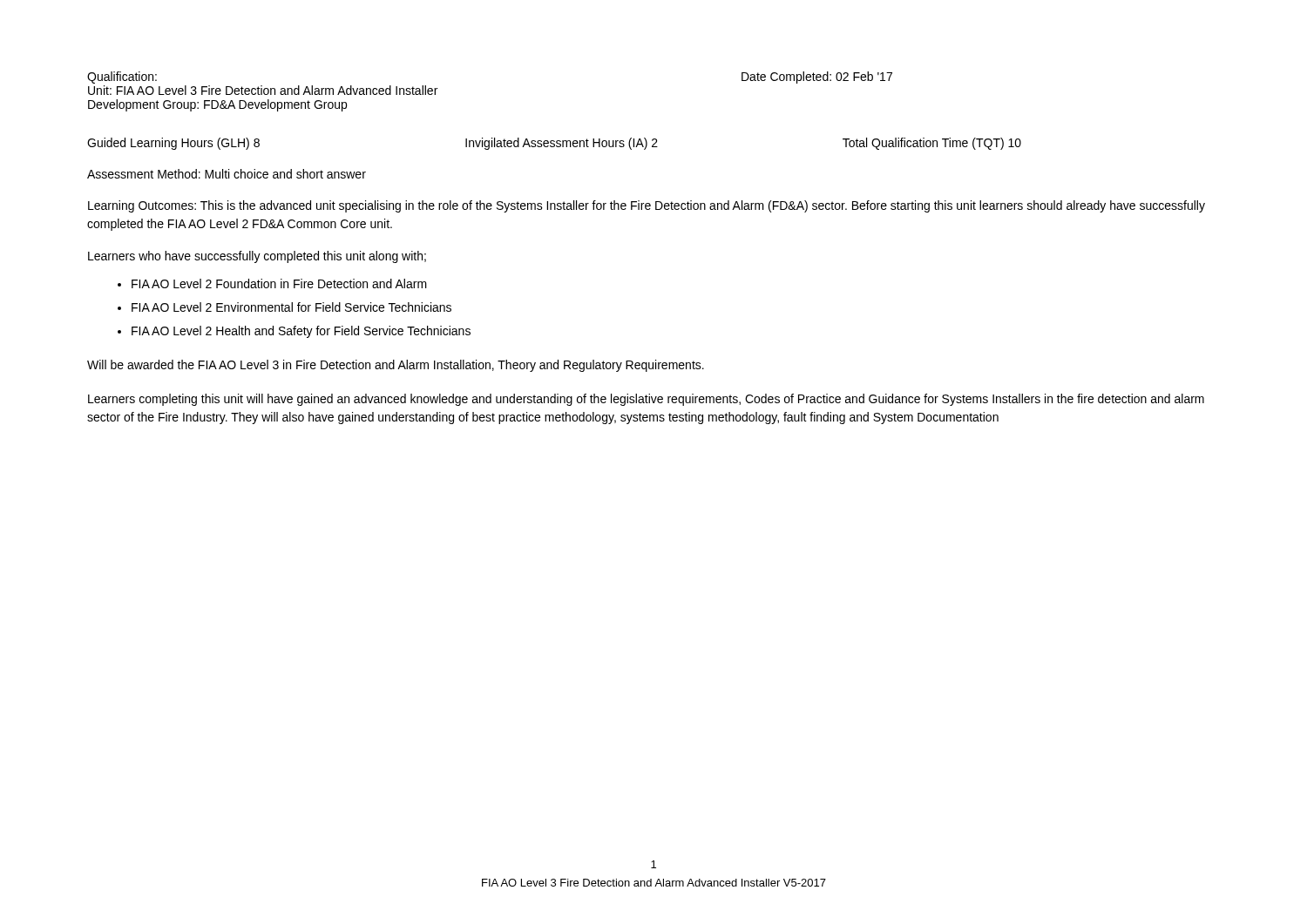Find "Invigilated Assessment Hours (IA) 2" on this page
Viewport: 1307px width, 924px height.
(x=561, y=143)
